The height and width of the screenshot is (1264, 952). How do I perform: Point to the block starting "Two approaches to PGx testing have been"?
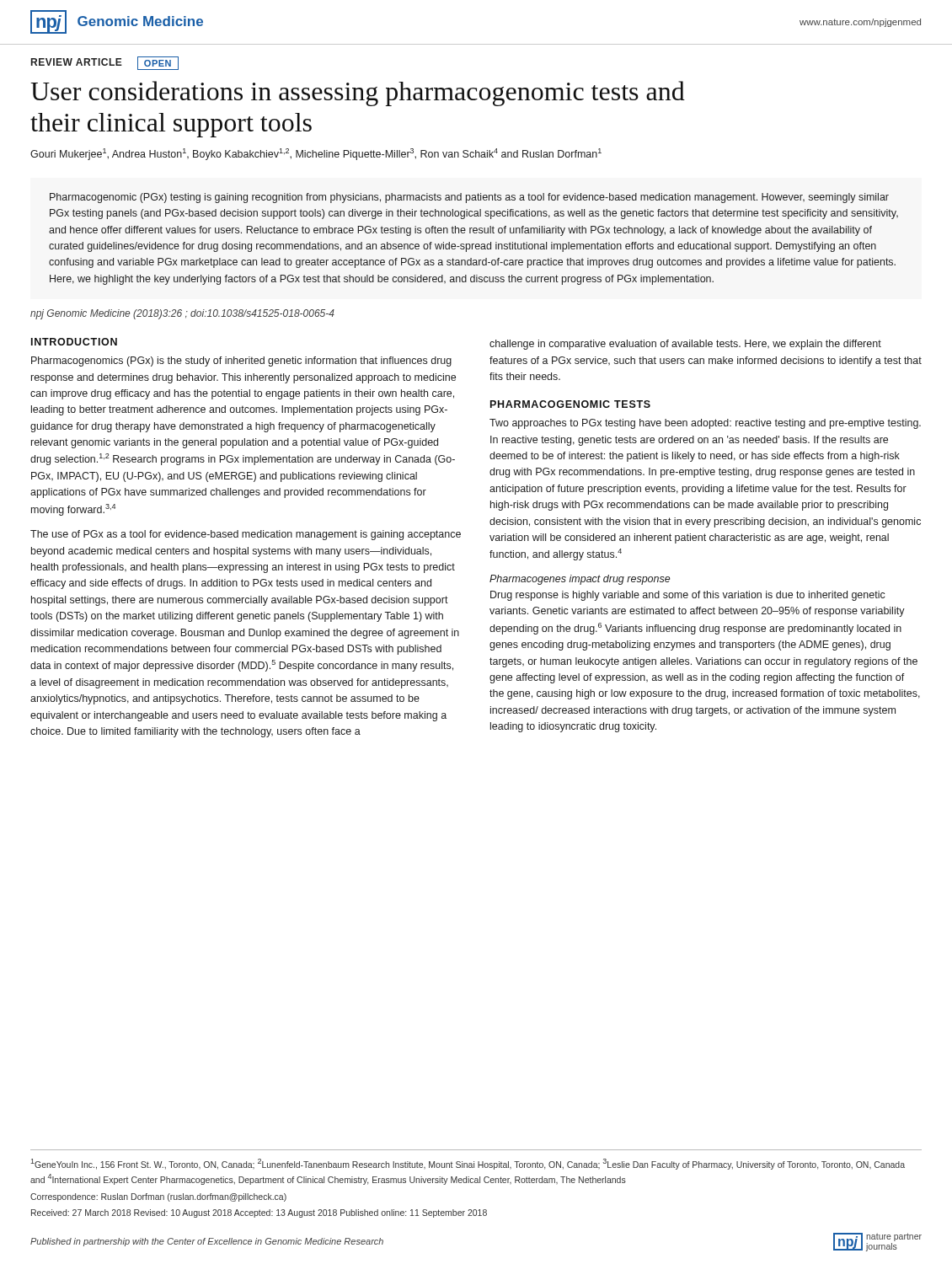[706, 489]
